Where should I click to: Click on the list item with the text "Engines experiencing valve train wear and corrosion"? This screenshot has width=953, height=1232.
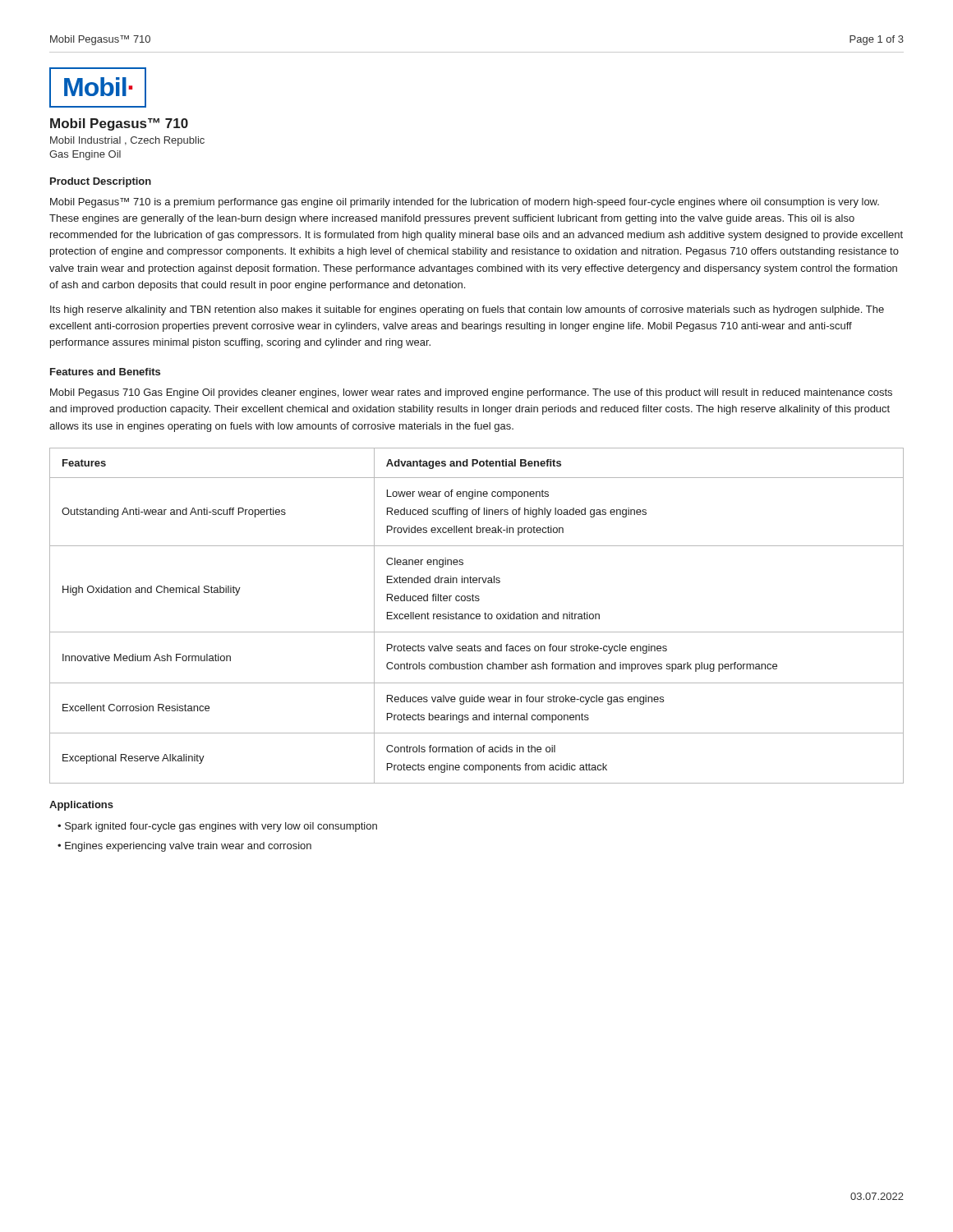tap(188, 846)
